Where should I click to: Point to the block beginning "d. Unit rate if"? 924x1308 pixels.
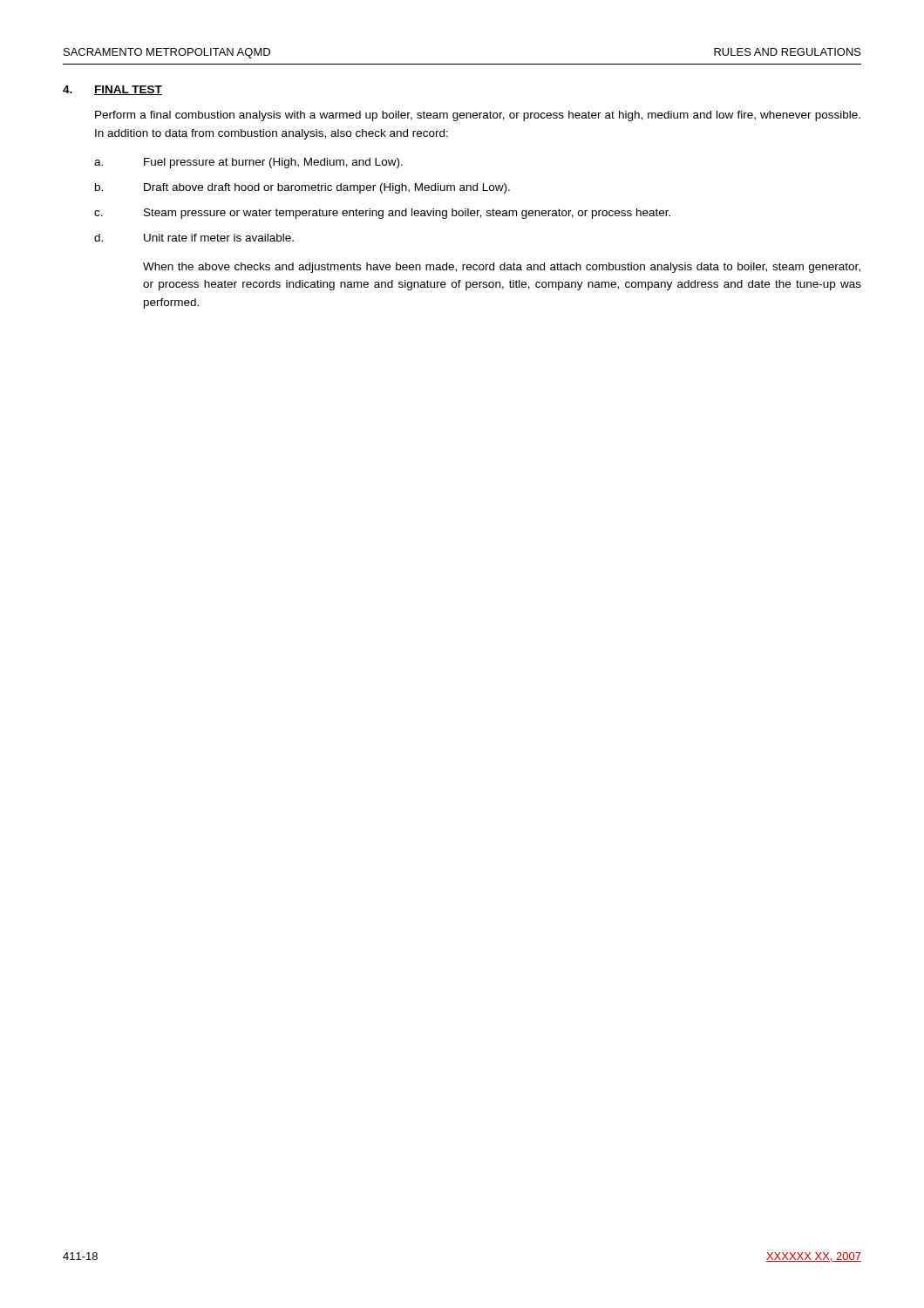coord(194,238)
